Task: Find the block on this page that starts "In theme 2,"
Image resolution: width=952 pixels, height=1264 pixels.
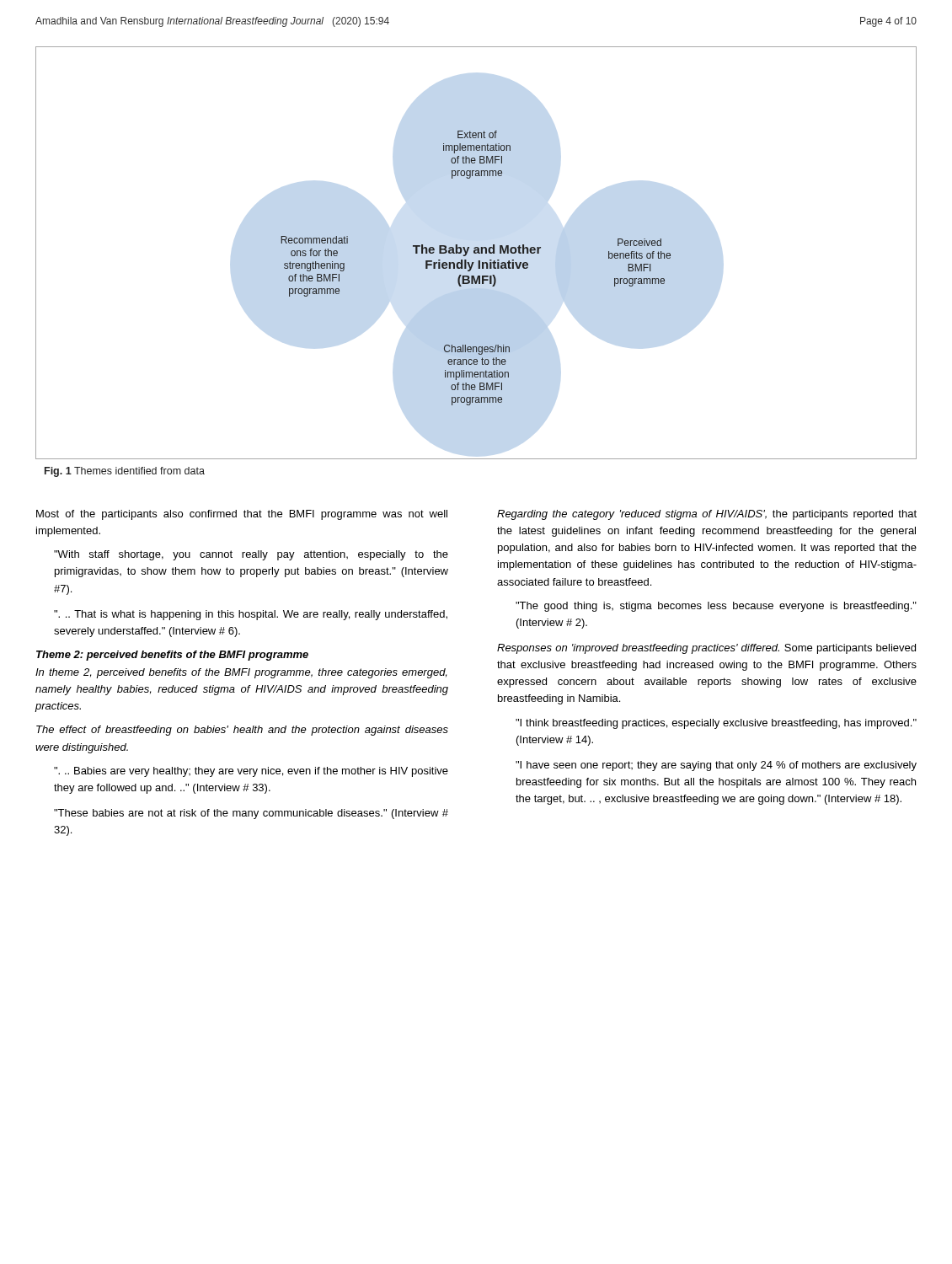Action: pos(242,689)
